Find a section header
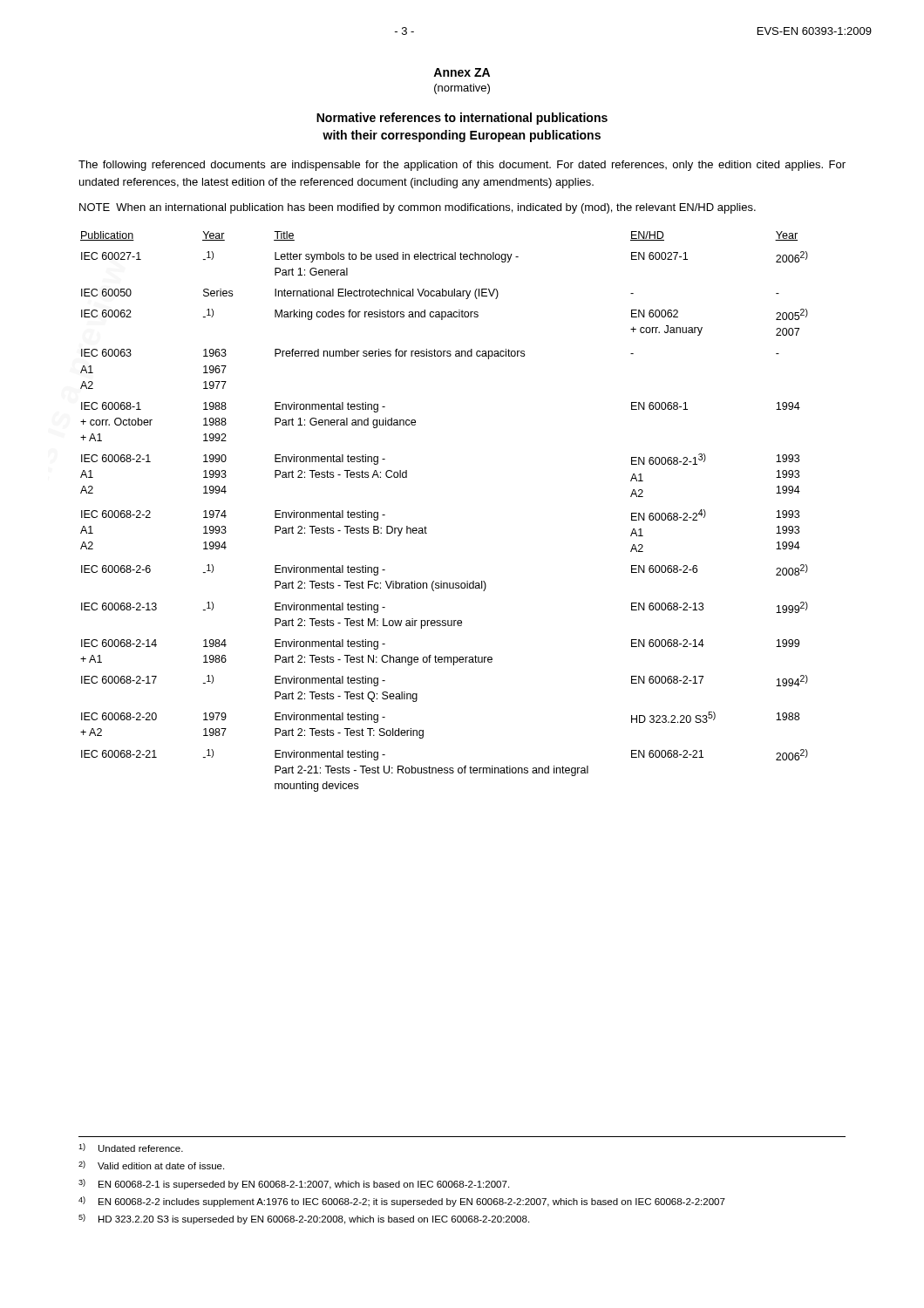 click(462, 126)
